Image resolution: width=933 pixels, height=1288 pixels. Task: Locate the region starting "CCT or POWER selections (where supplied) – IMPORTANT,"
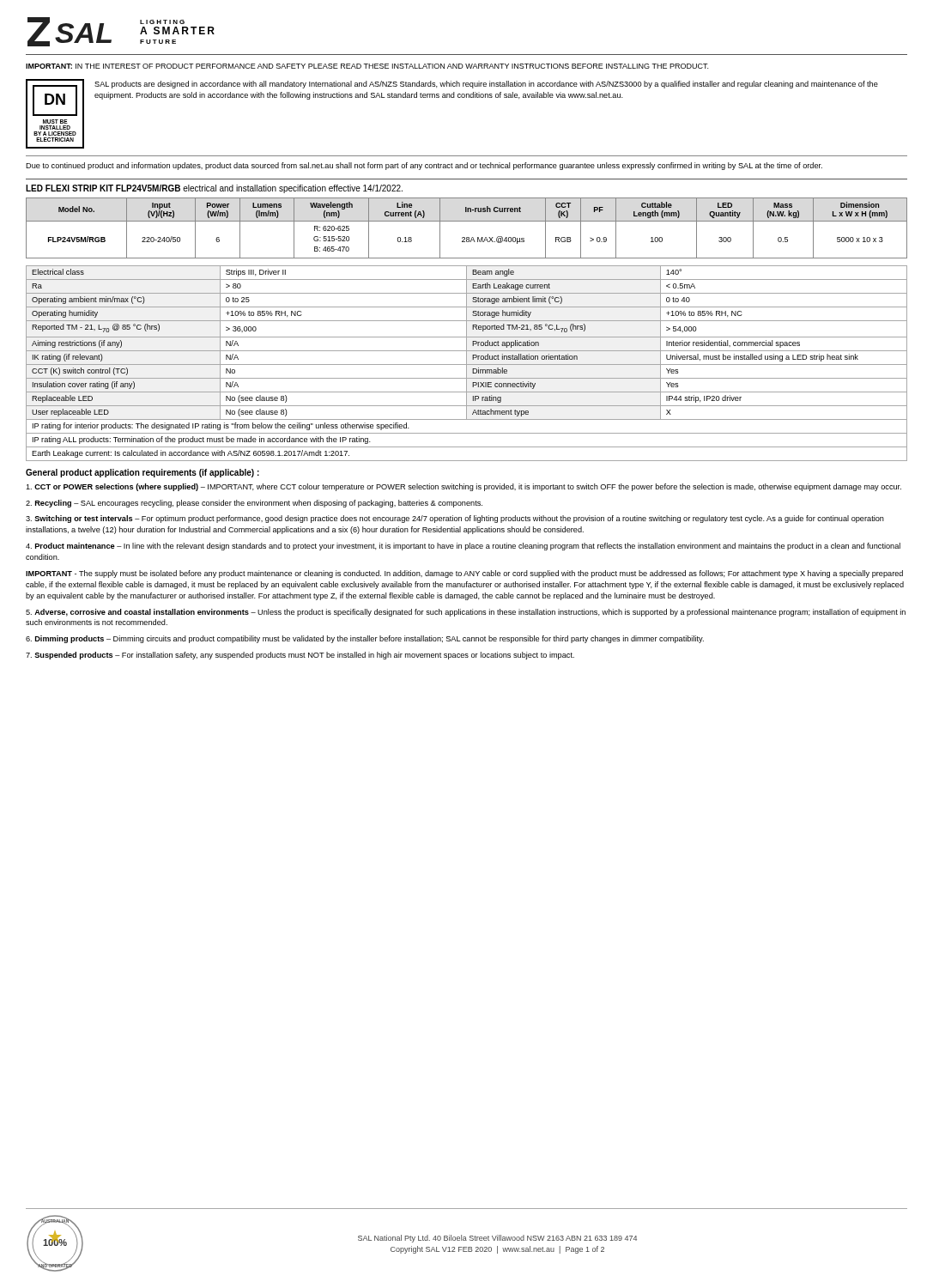(464, 487)
